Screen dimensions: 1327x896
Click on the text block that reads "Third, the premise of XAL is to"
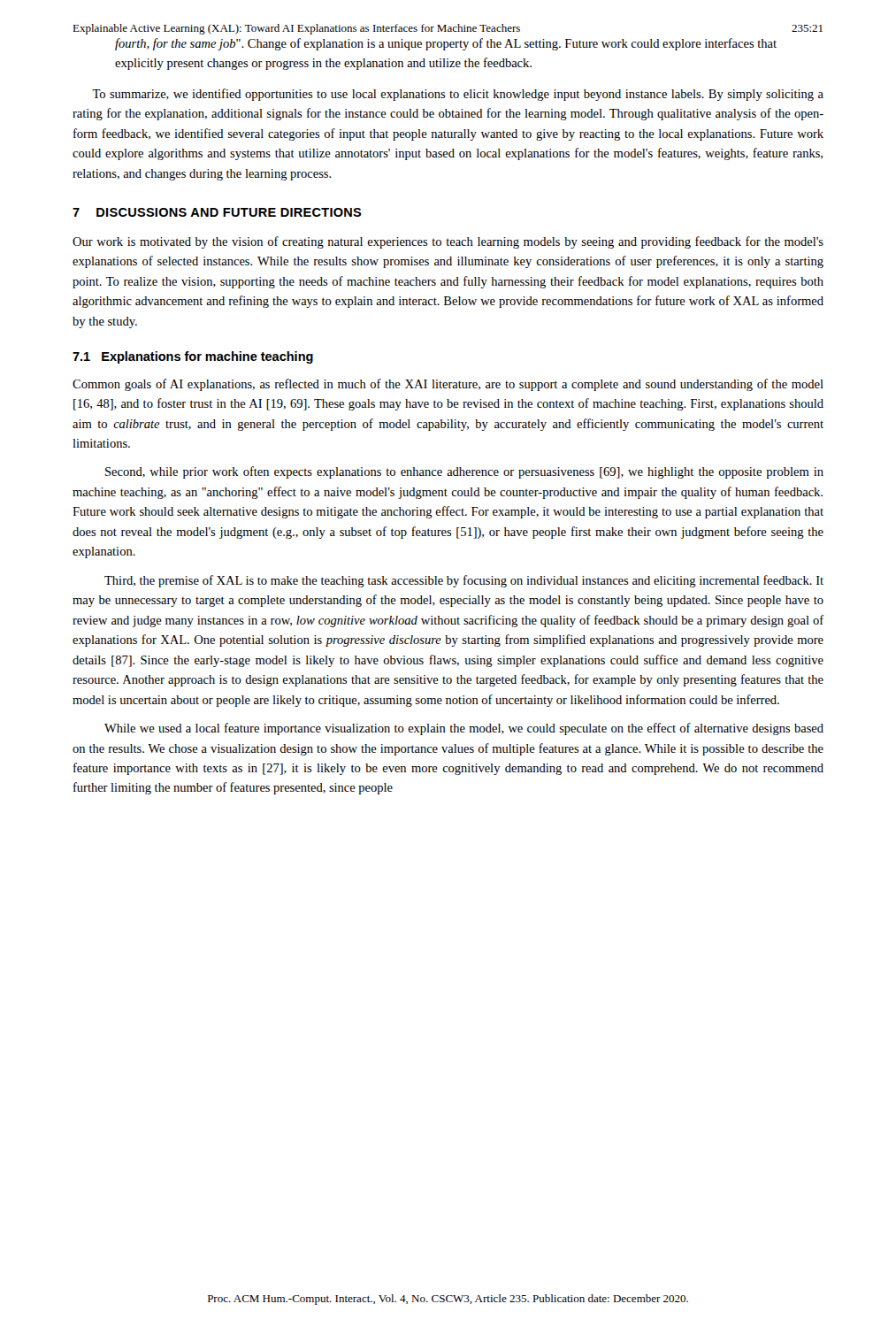(448, 640)
